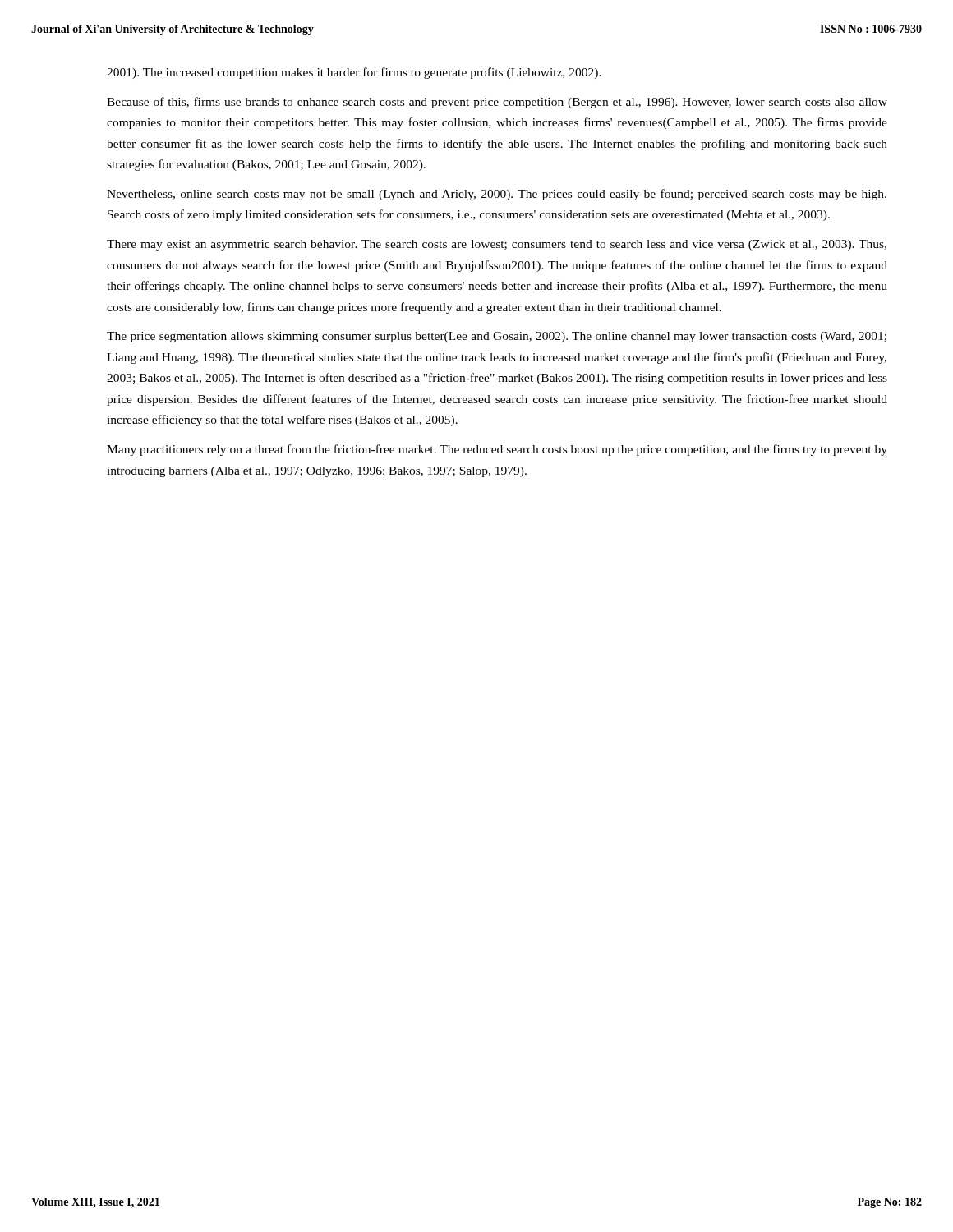
Task: Navigate to the region starting "2001). The increased competition makes it harder"
Action: pyautogui.click(x=354, y=72)
